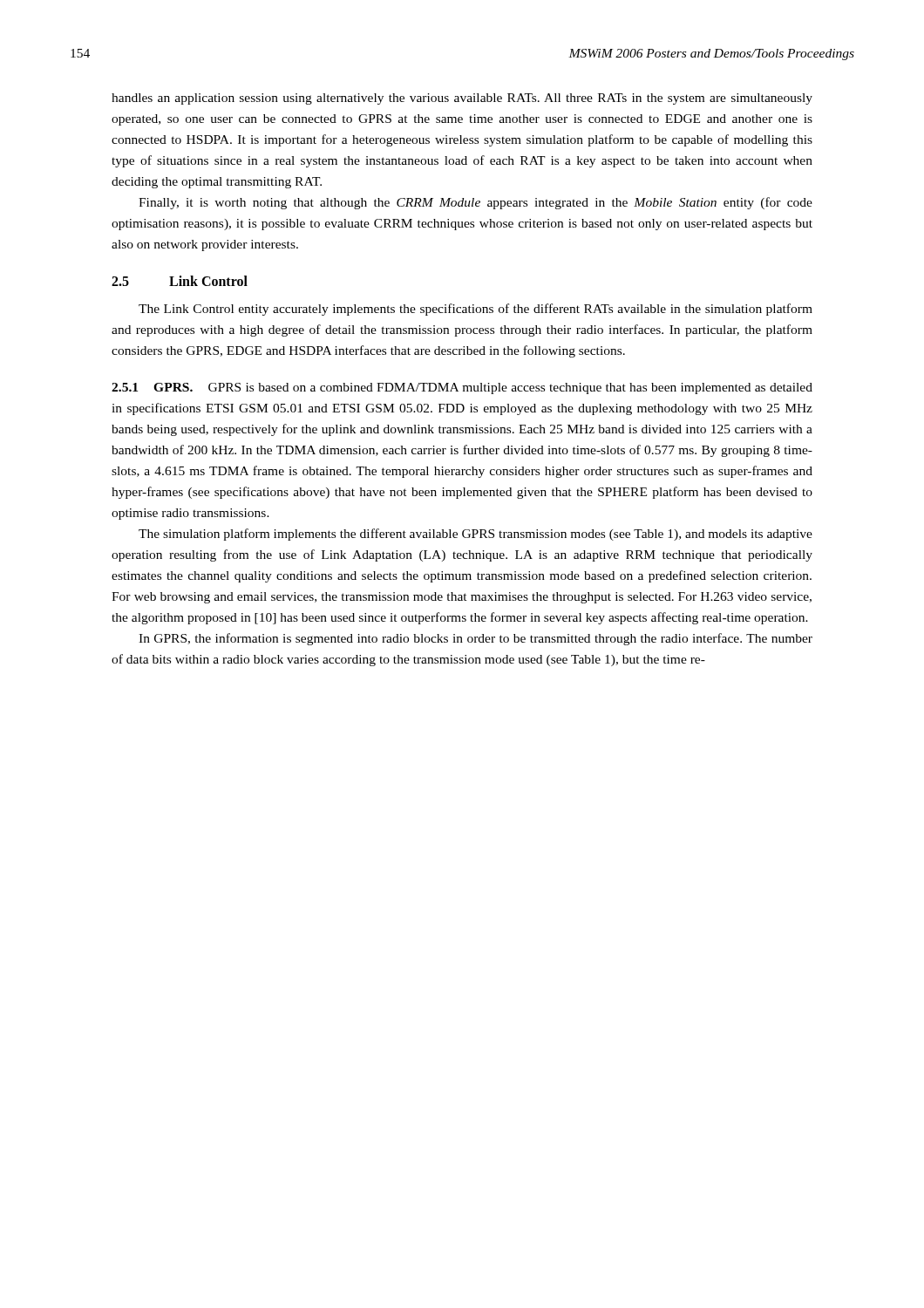Select the text block that reads "In GPRS, the information is segmented into radio"
924x1308 pixels.
[x=462, y=649]
